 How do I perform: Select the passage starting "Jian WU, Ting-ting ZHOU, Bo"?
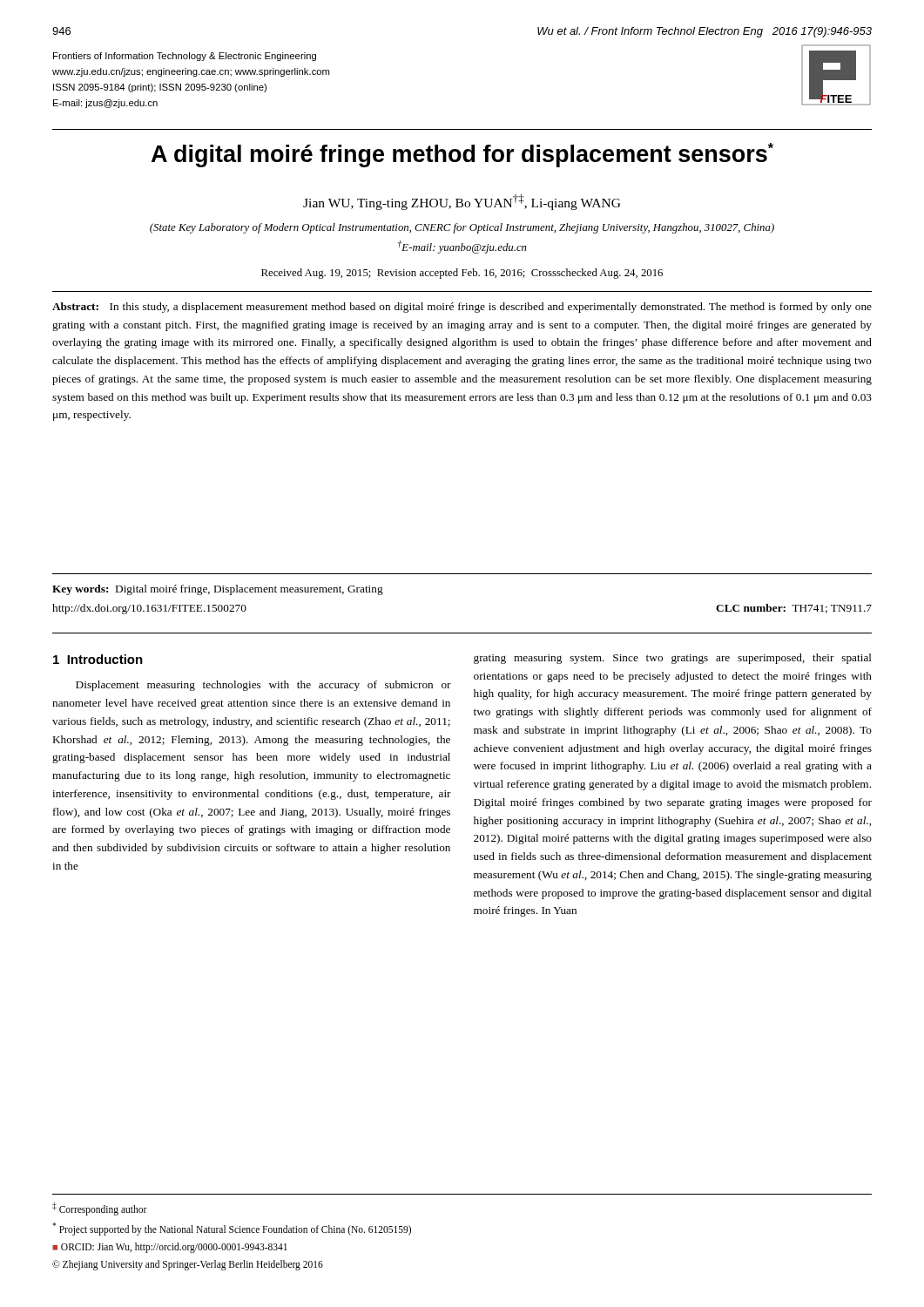tap(462, 201)
